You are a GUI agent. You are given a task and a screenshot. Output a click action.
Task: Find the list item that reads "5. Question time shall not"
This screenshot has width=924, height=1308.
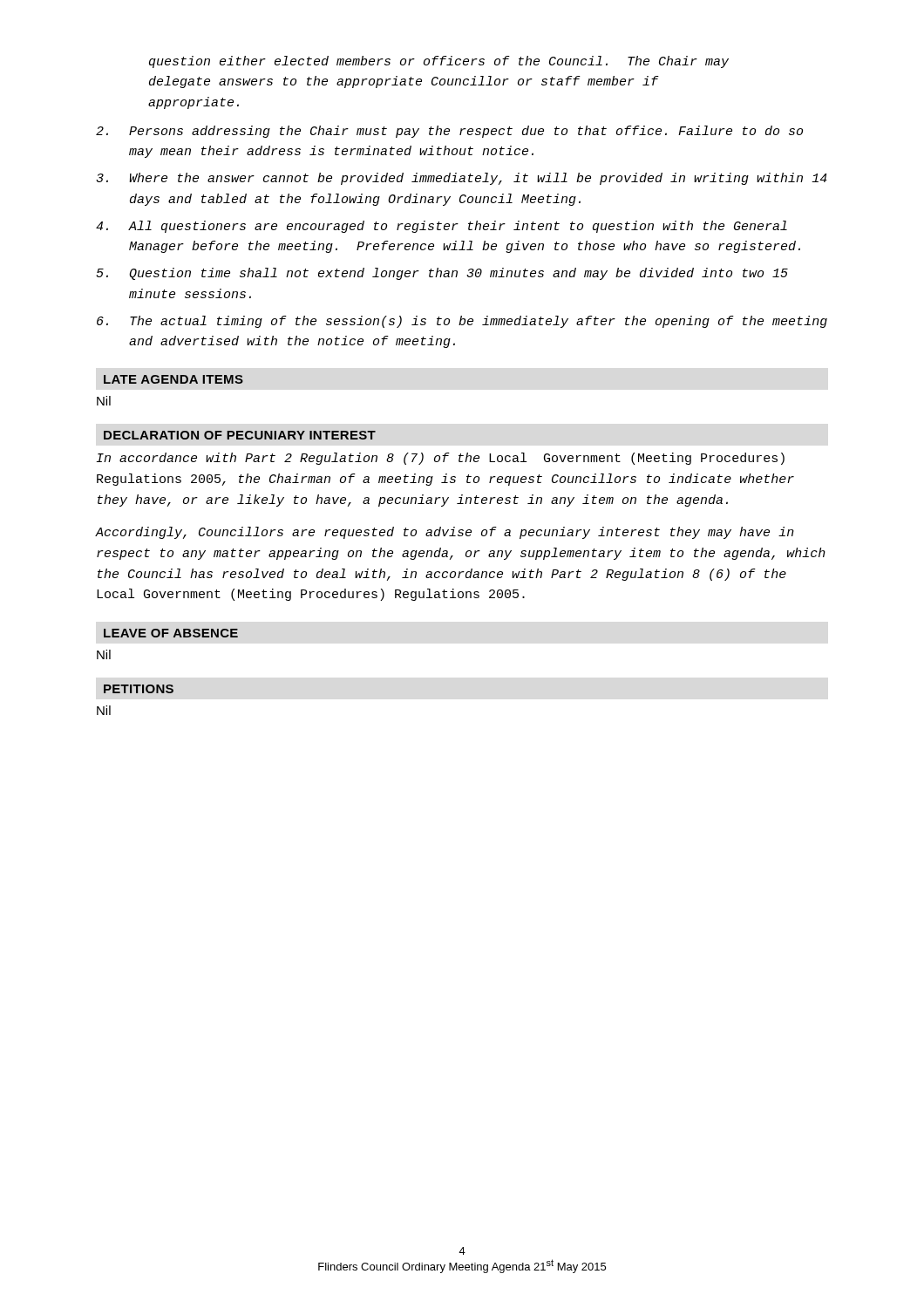point(462,285)
